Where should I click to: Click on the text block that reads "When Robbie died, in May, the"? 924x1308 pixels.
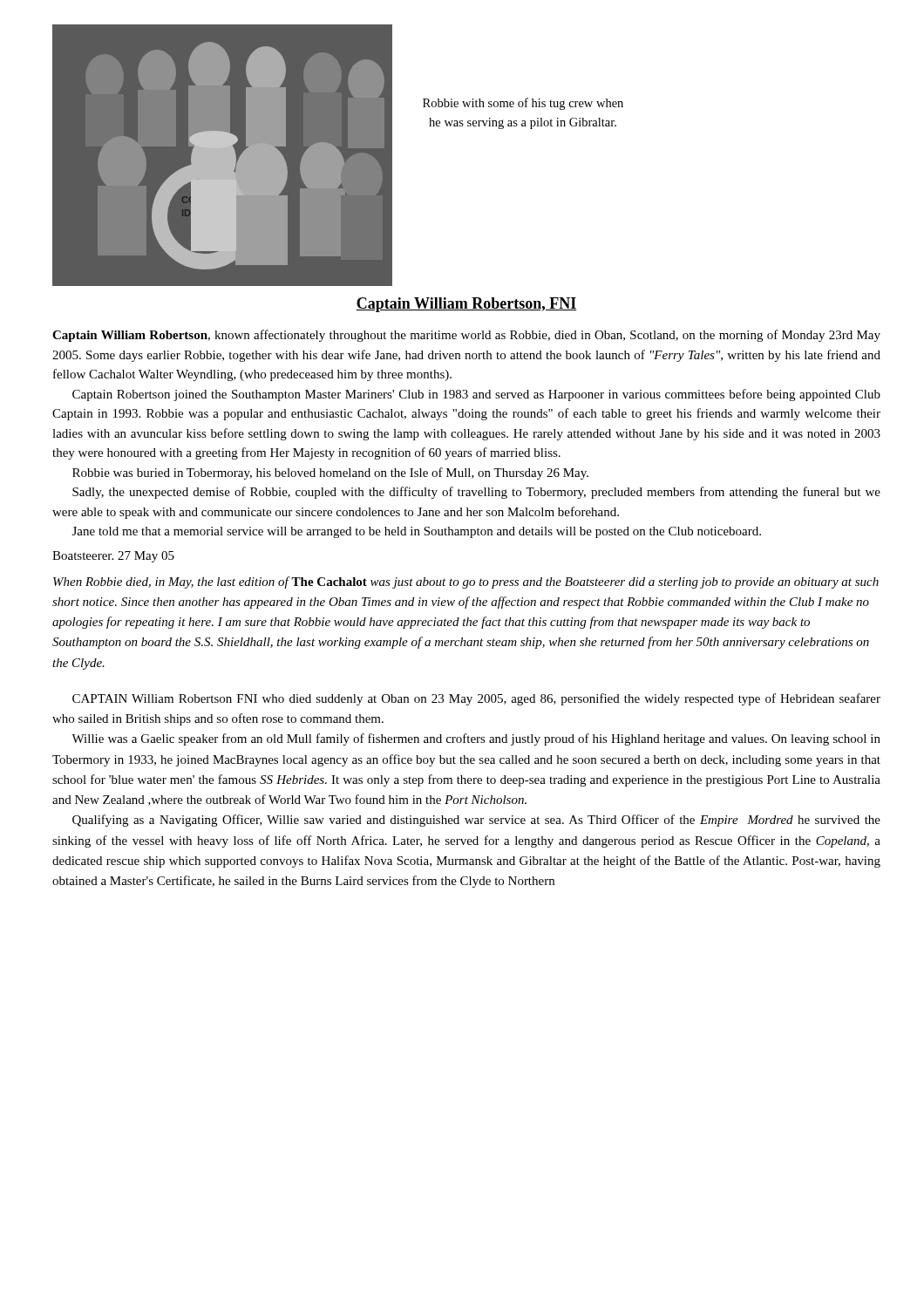click(466, 622)
